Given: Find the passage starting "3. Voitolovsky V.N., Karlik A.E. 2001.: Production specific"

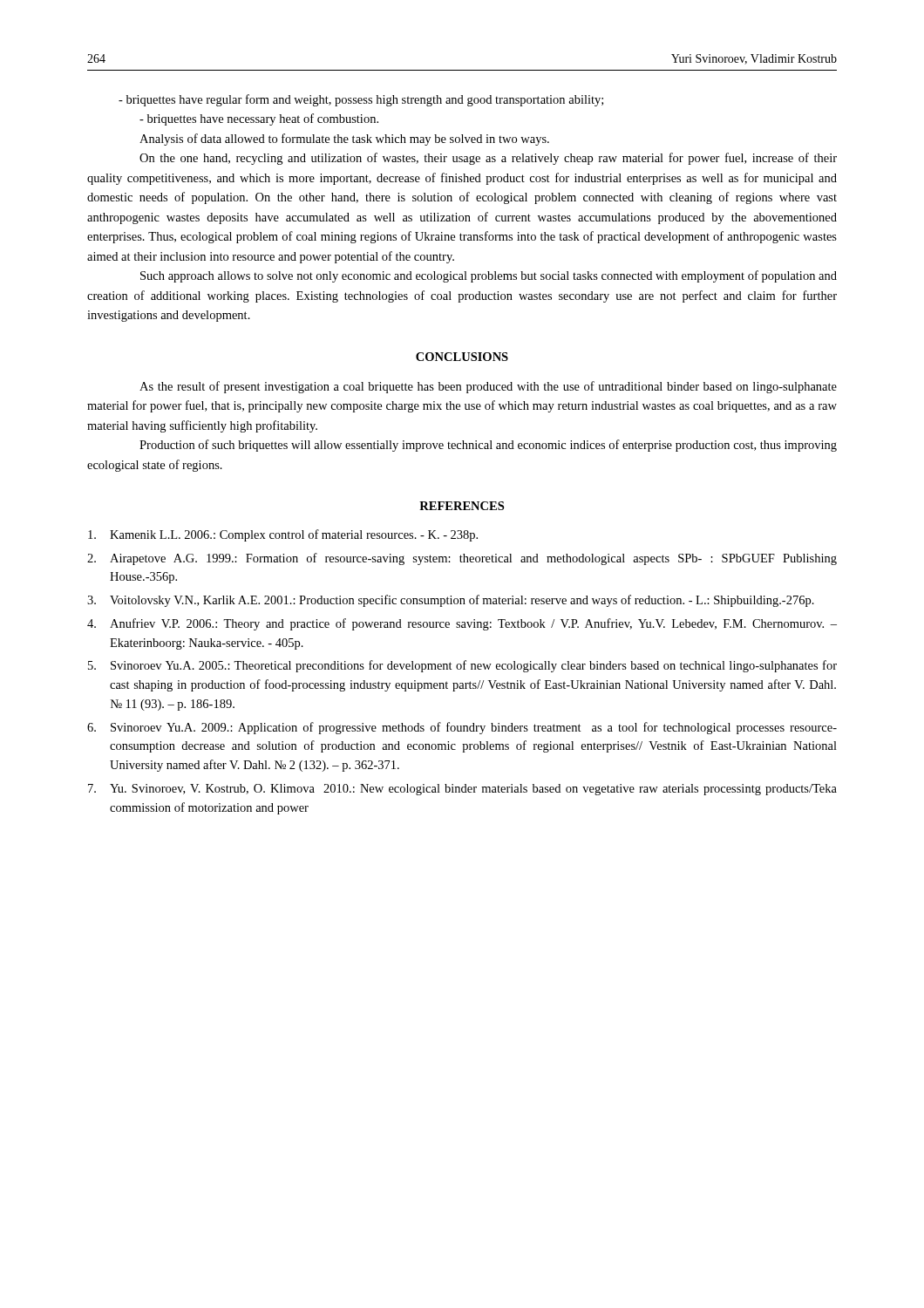Looking at the screenshot, I should [462, 601].
